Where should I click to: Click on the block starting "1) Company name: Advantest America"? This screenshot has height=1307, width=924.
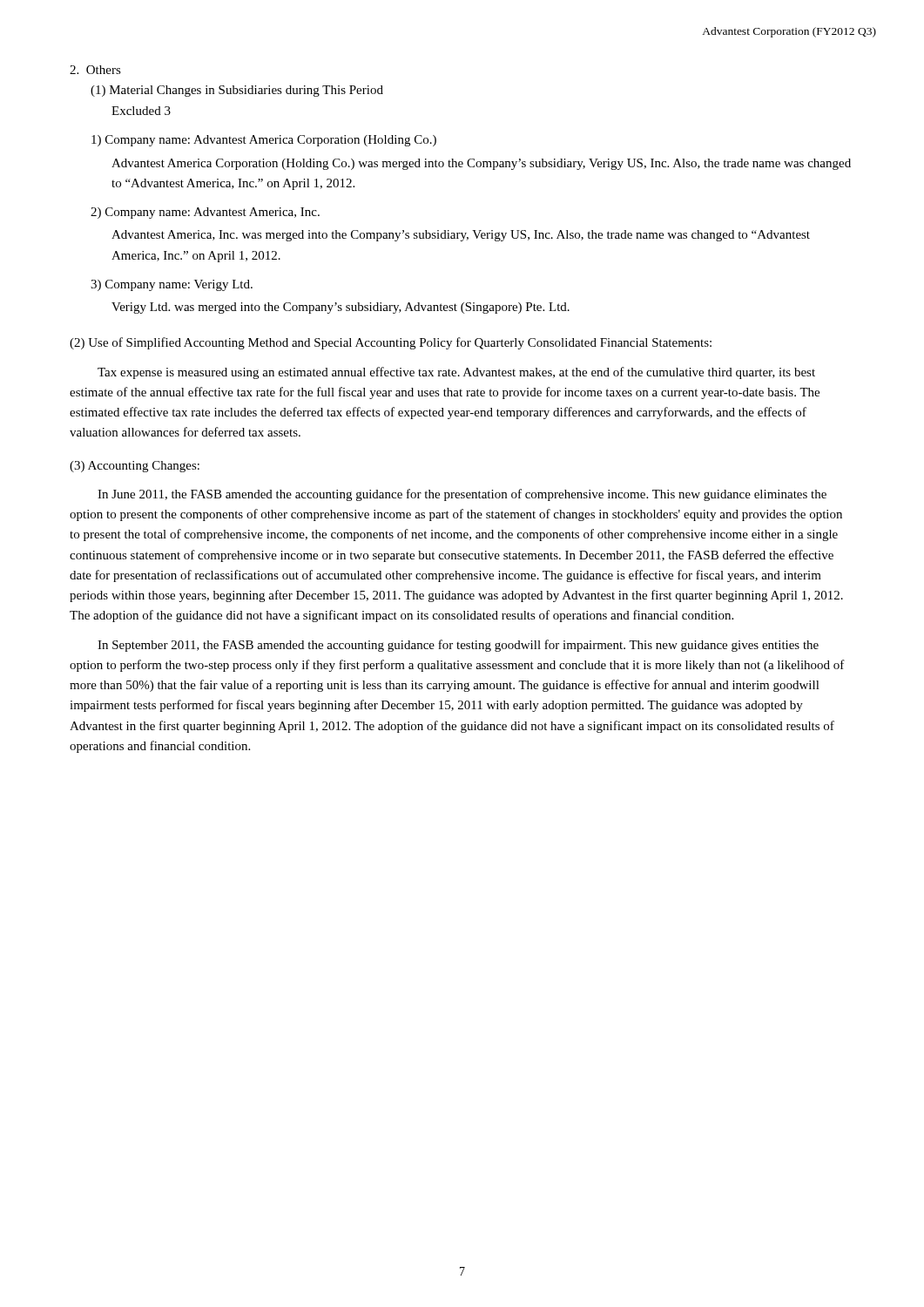tap(264, 140)
